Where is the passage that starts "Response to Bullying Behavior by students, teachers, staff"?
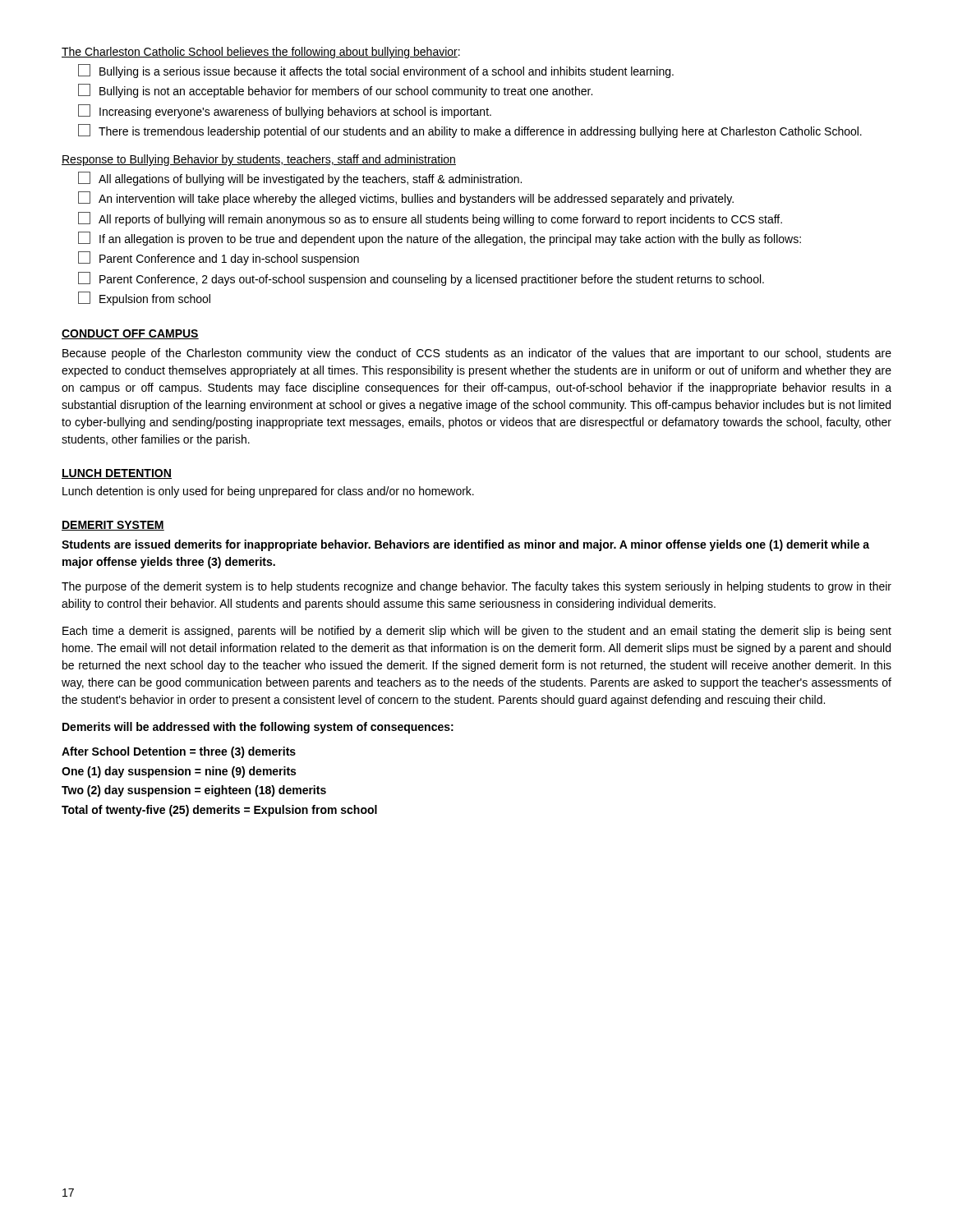Viewport: 953px width, 1232px height. [x=259, y=159]
